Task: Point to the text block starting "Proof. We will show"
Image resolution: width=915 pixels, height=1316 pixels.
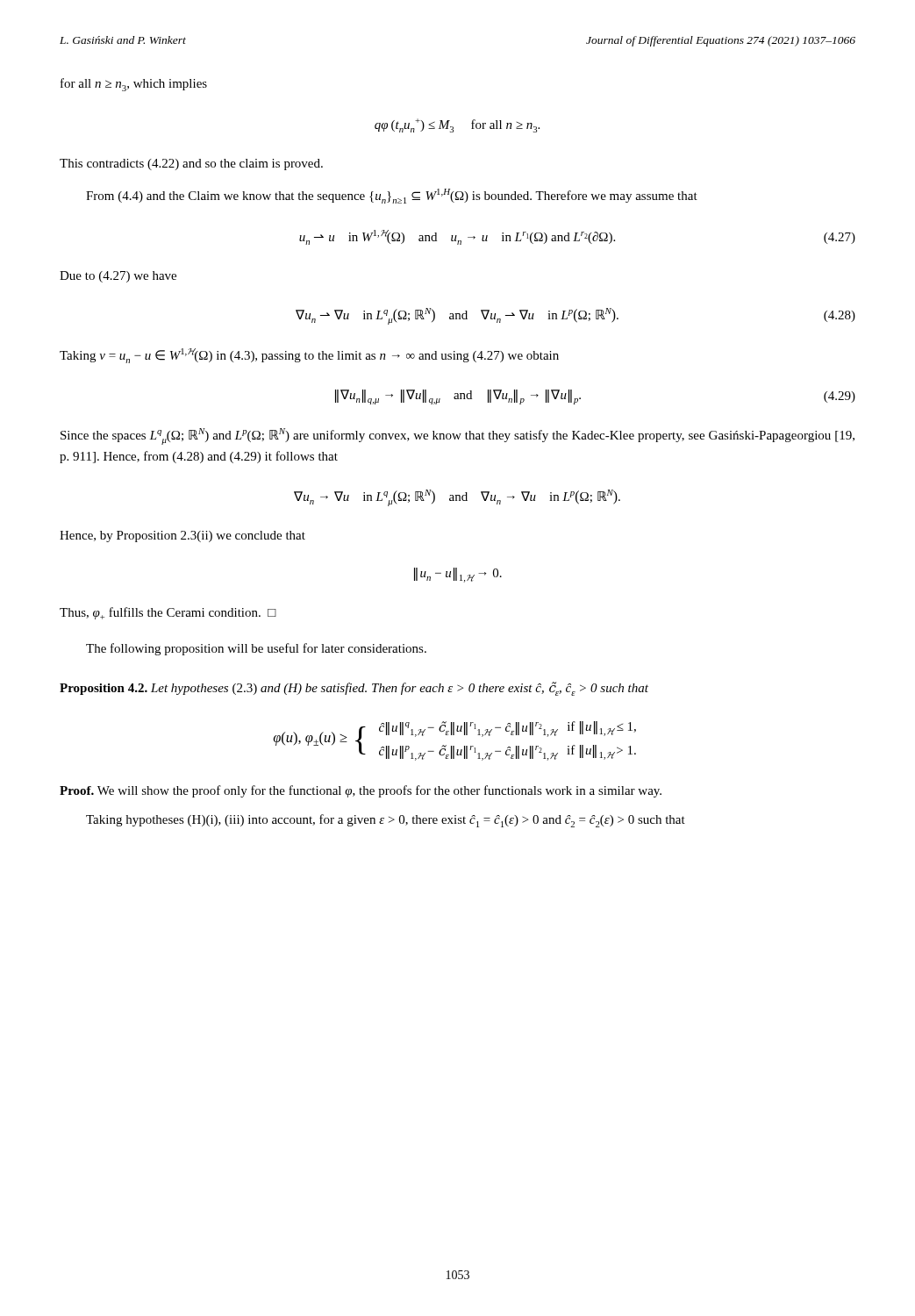Action: pos(361,790)
